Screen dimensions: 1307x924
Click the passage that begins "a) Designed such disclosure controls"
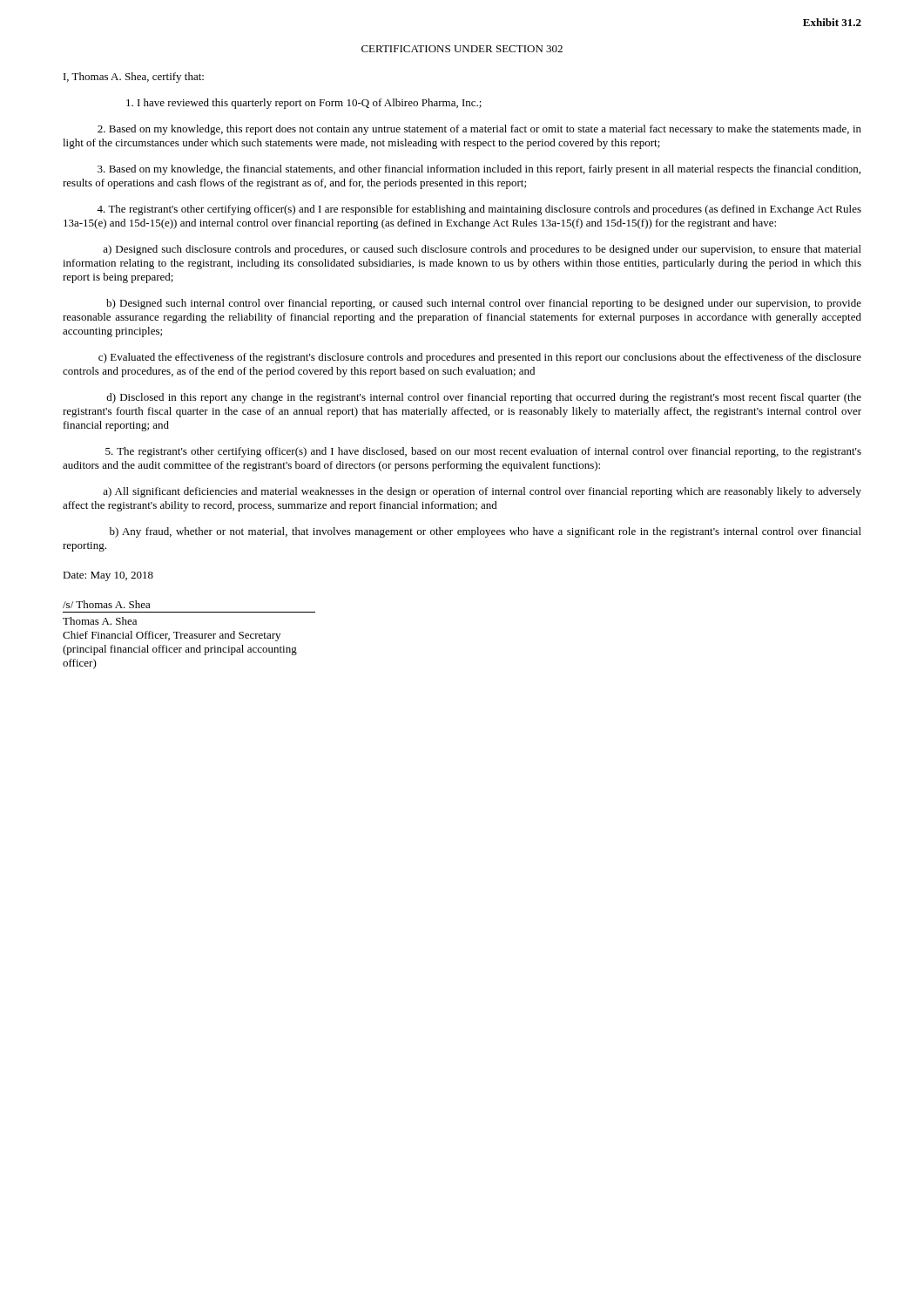(x=462, y=263)
